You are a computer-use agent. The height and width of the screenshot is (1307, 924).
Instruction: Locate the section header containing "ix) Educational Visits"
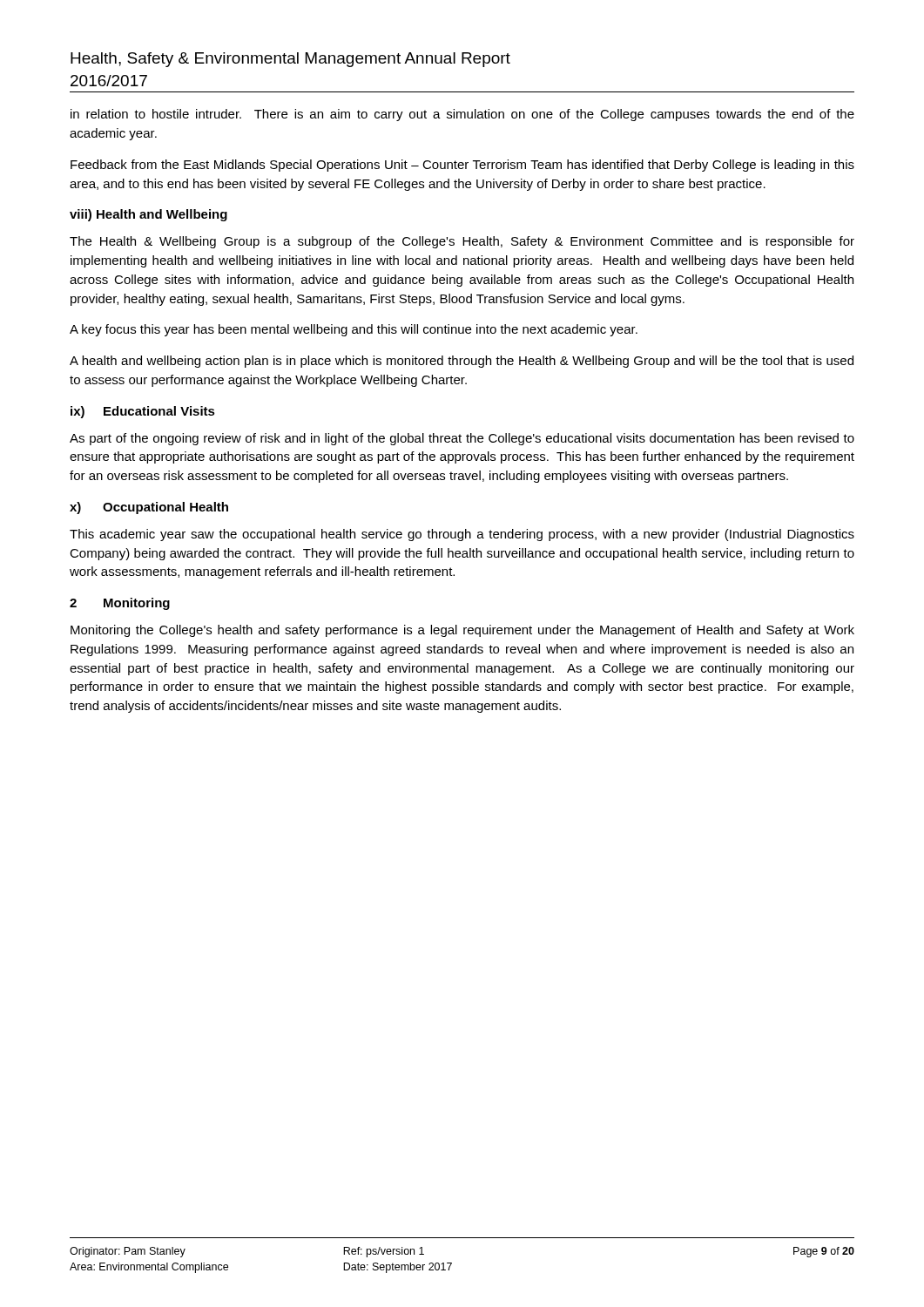142,410
